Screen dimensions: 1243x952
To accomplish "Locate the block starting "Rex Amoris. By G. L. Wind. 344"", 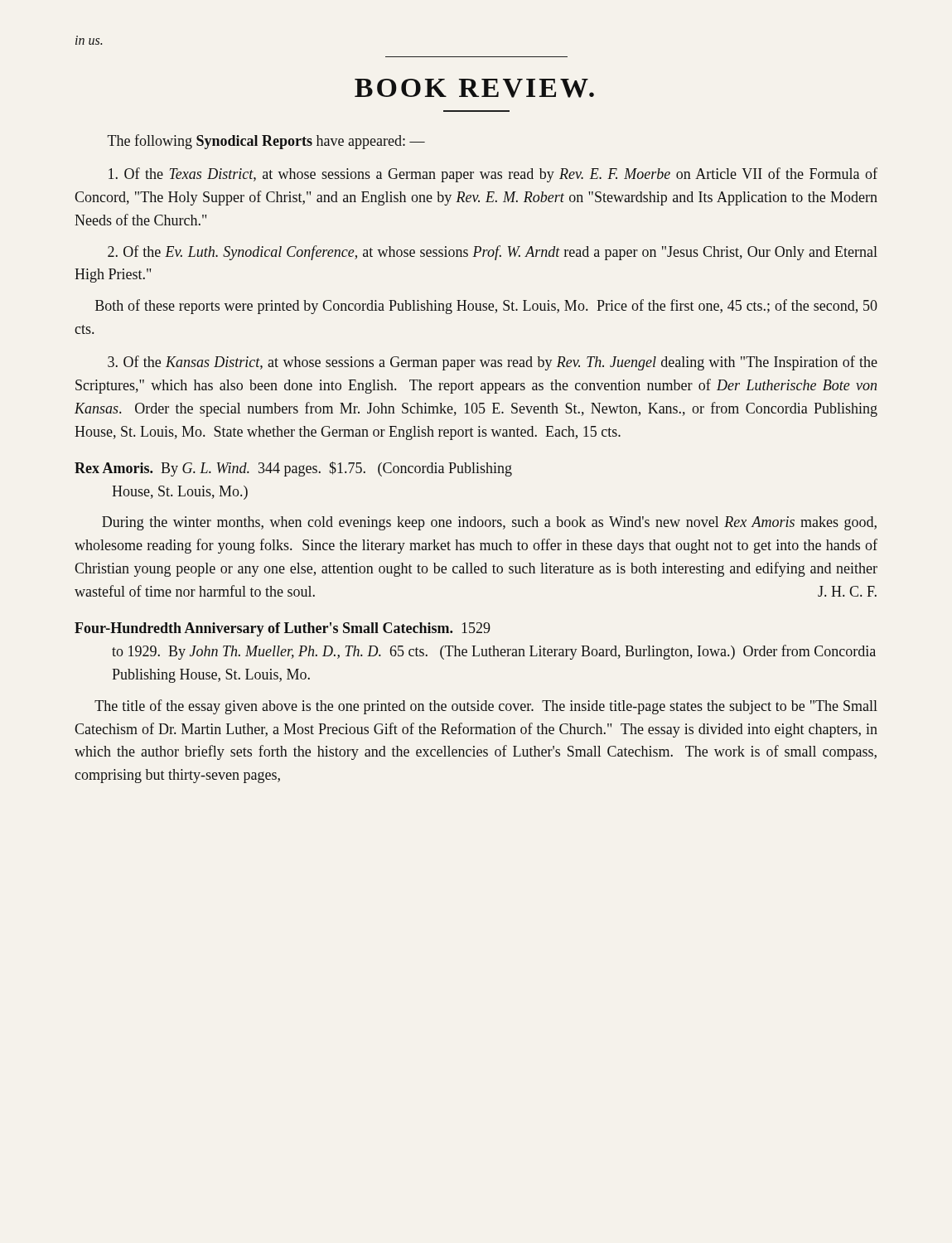I will tap(476, 480).
